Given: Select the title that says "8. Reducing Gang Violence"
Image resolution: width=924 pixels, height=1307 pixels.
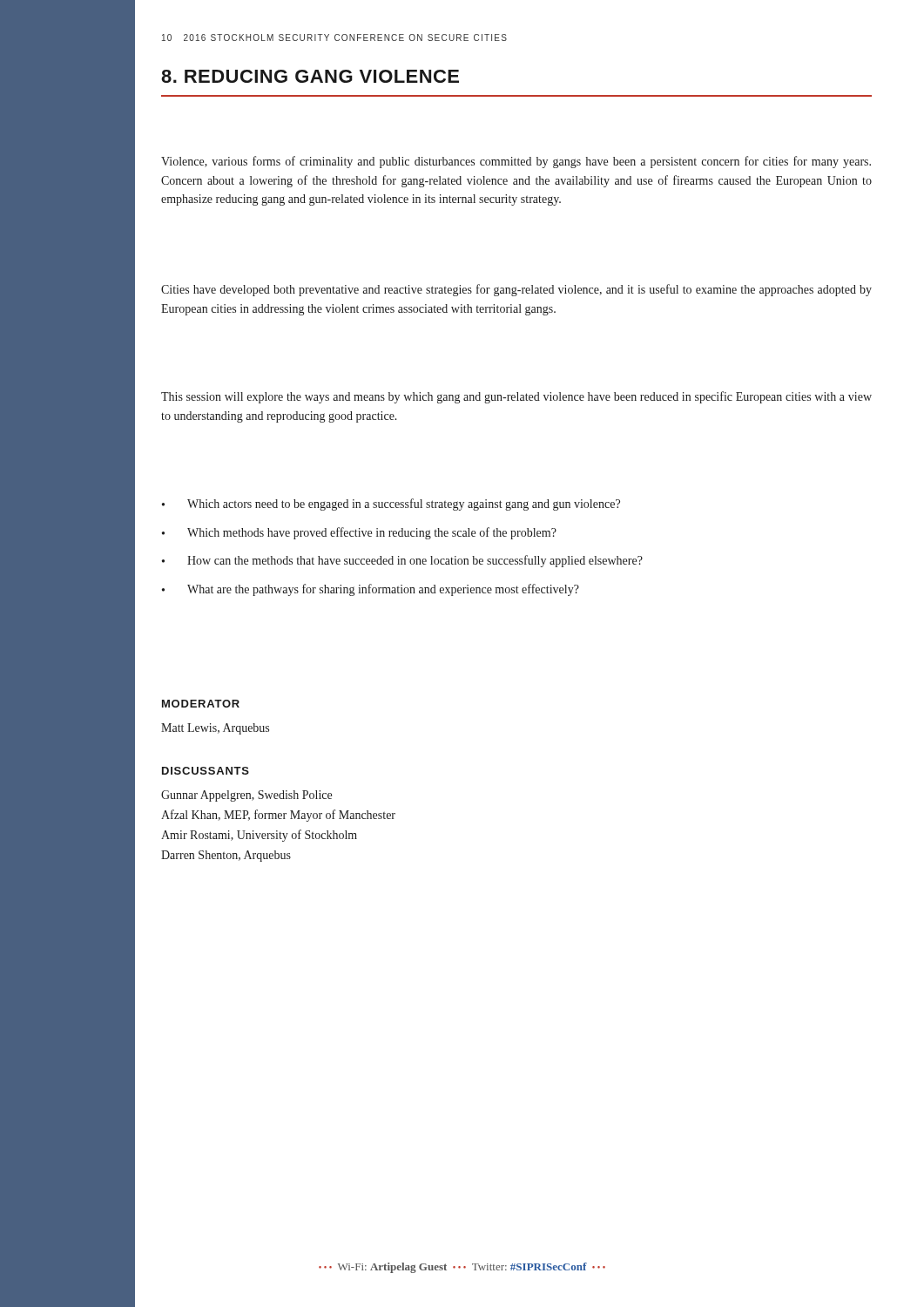Looking at the screenshot, I should [310, 76].
